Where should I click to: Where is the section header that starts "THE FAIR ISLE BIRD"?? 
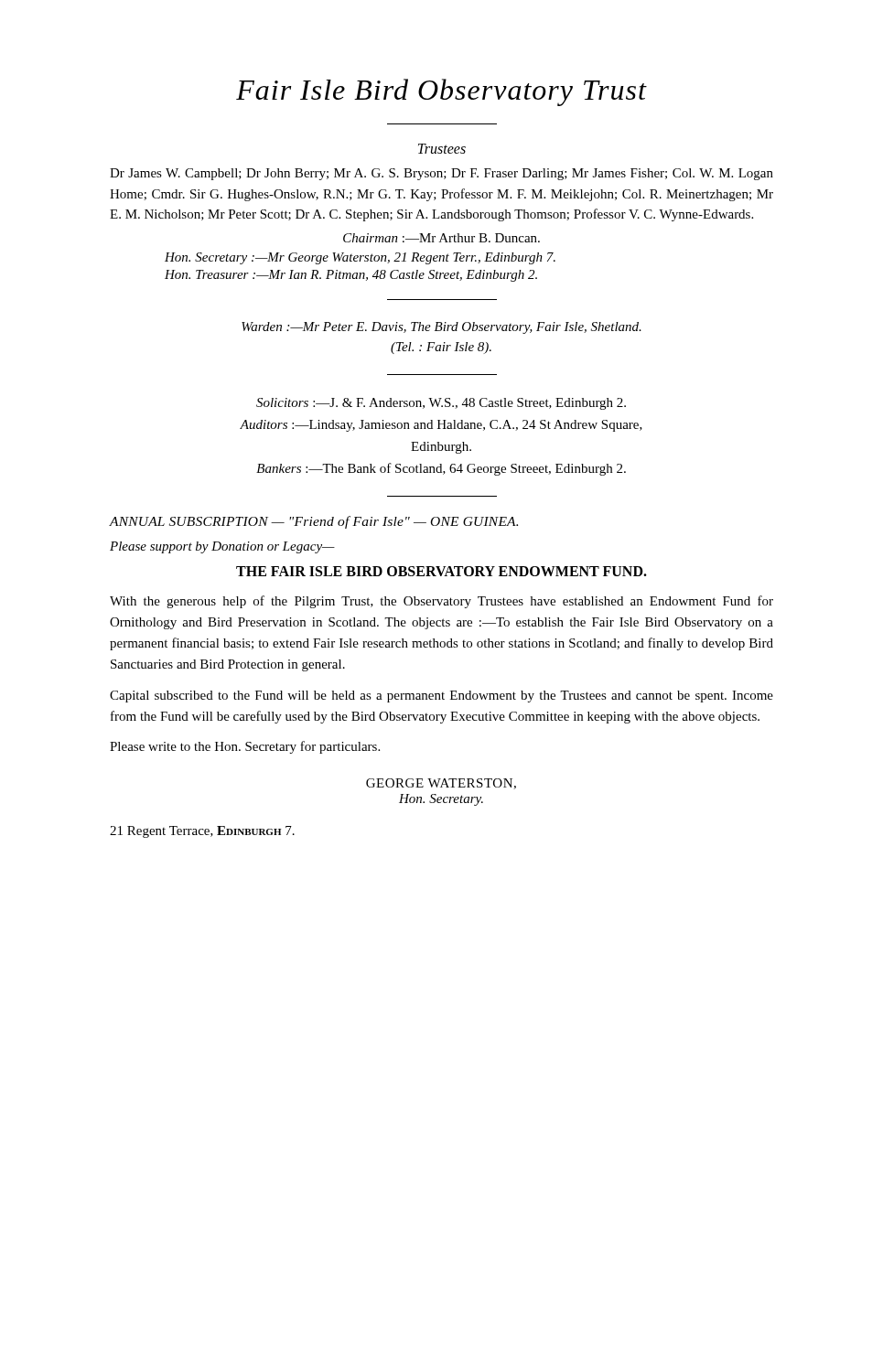click(x=442, y=571)
